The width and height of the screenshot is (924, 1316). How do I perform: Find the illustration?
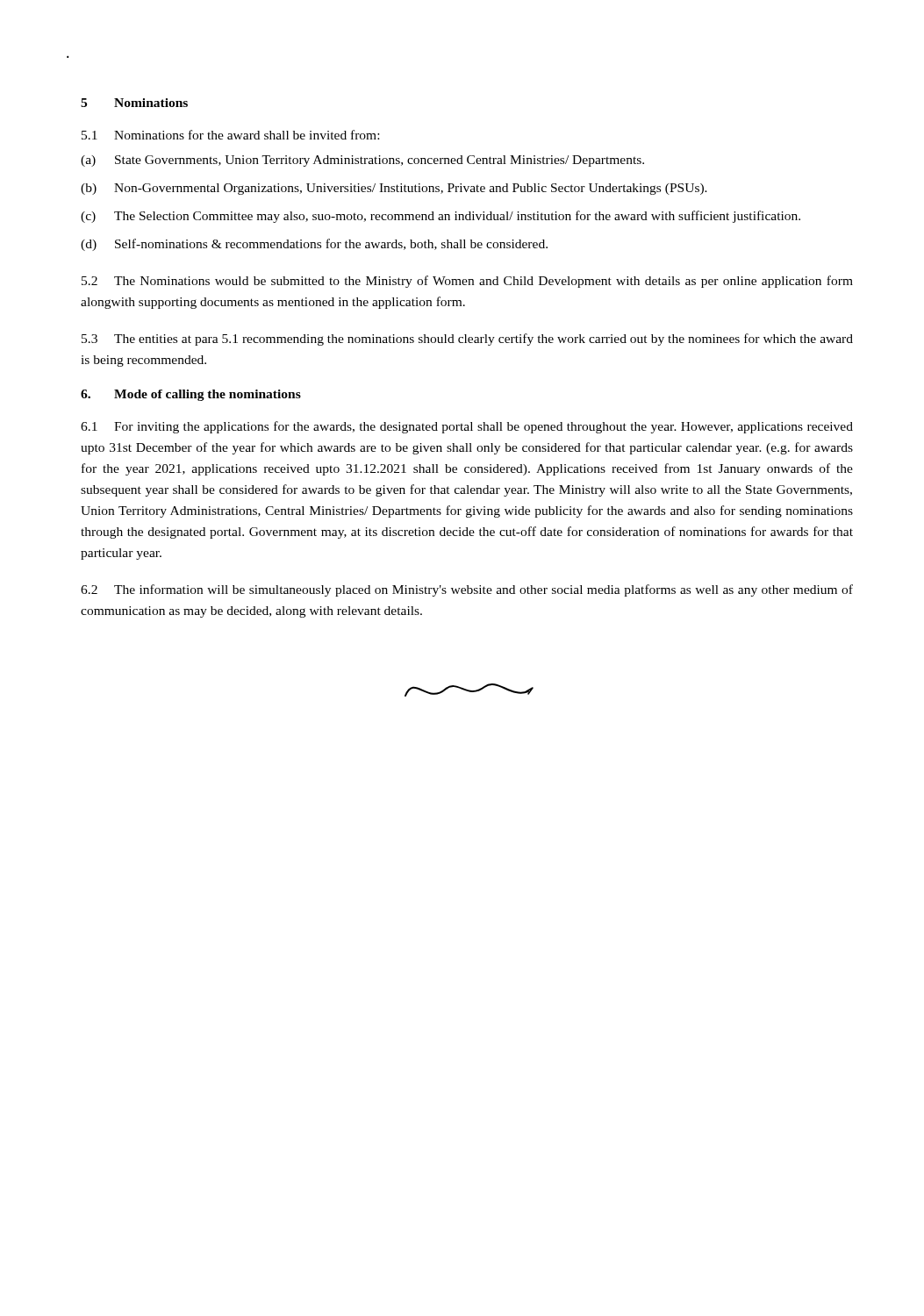click(x=467, y=691)
